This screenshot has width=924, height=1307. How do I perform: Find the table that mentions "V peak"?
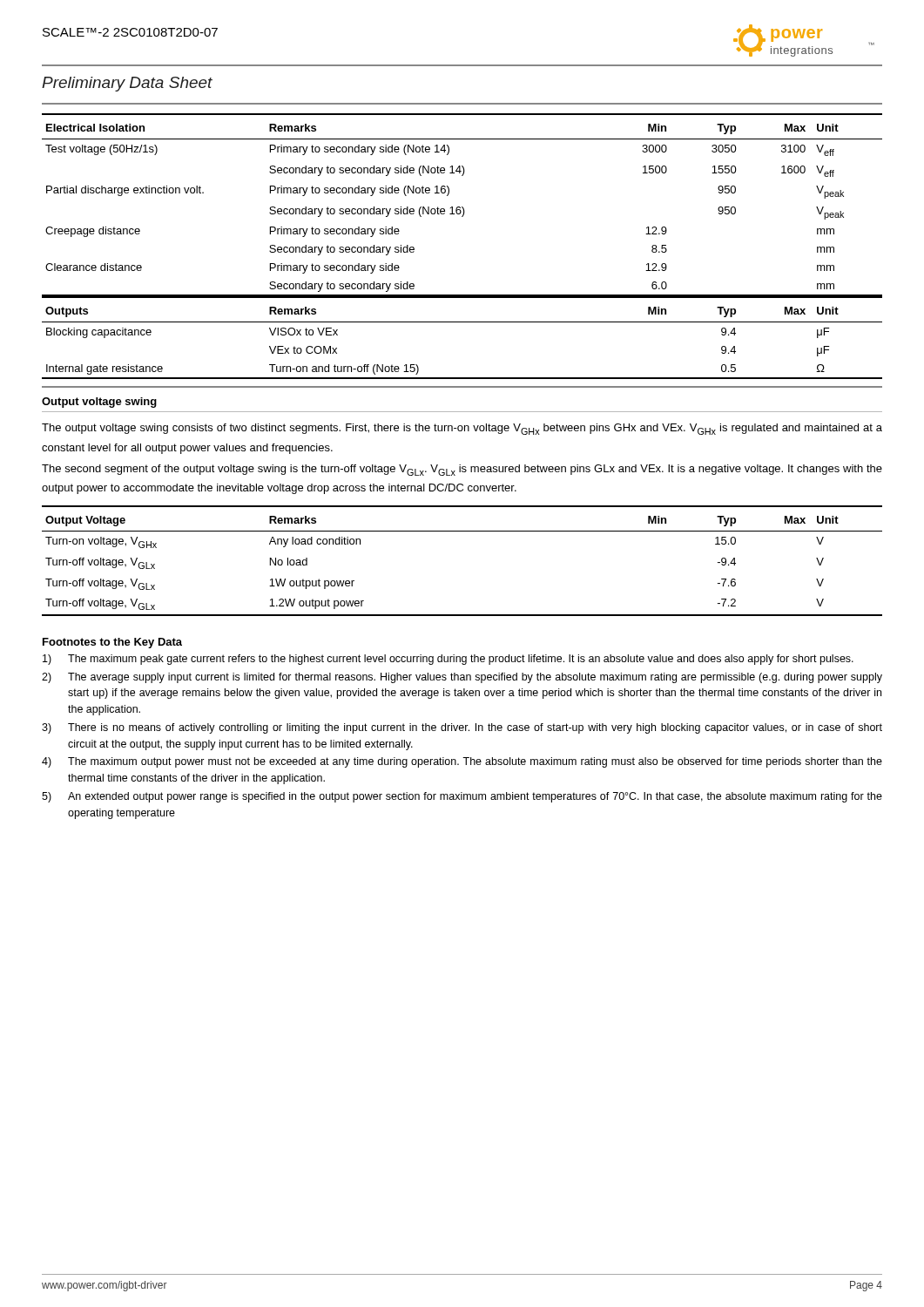462,205
